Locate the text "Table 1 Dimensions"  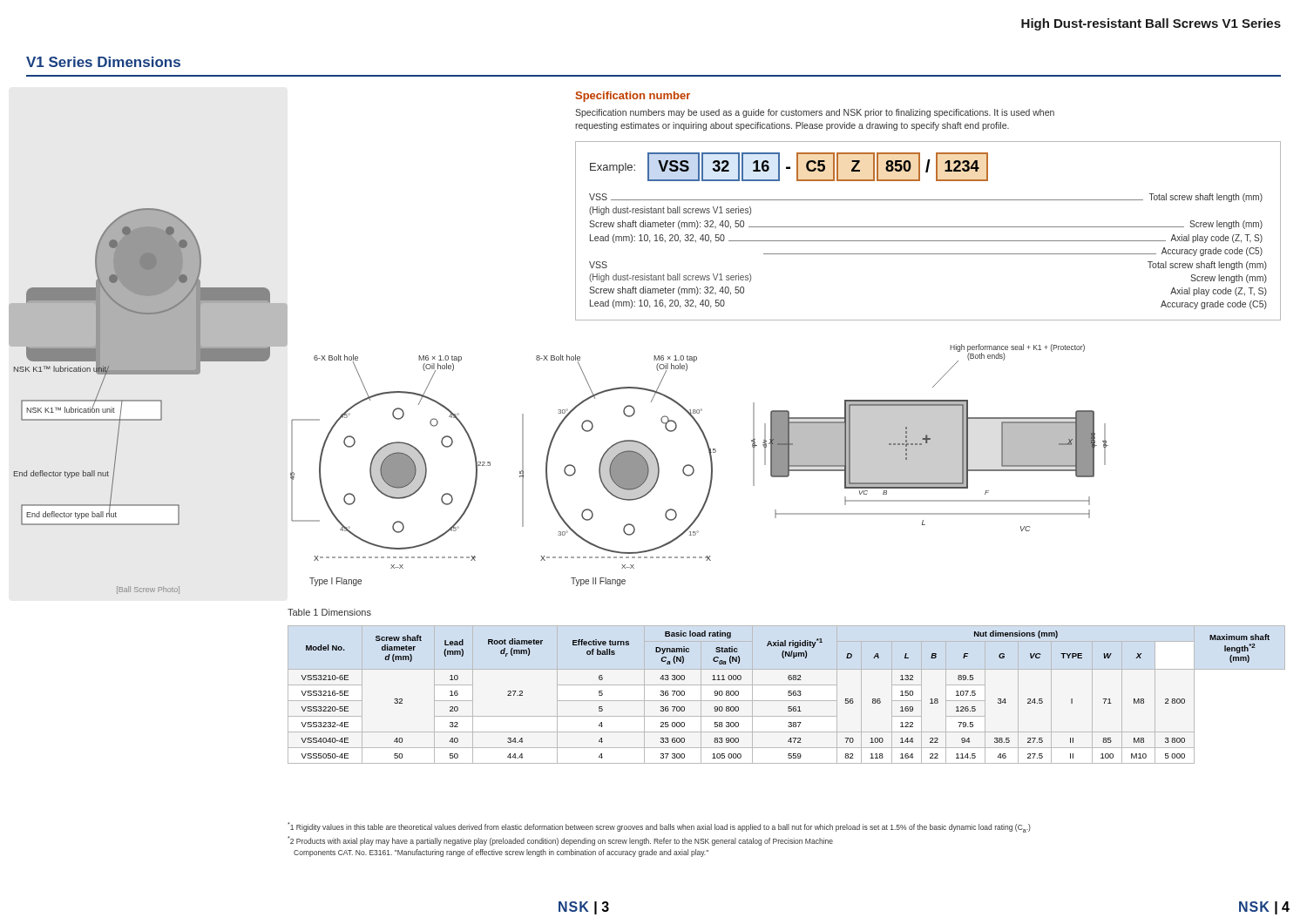click(329, 612)
